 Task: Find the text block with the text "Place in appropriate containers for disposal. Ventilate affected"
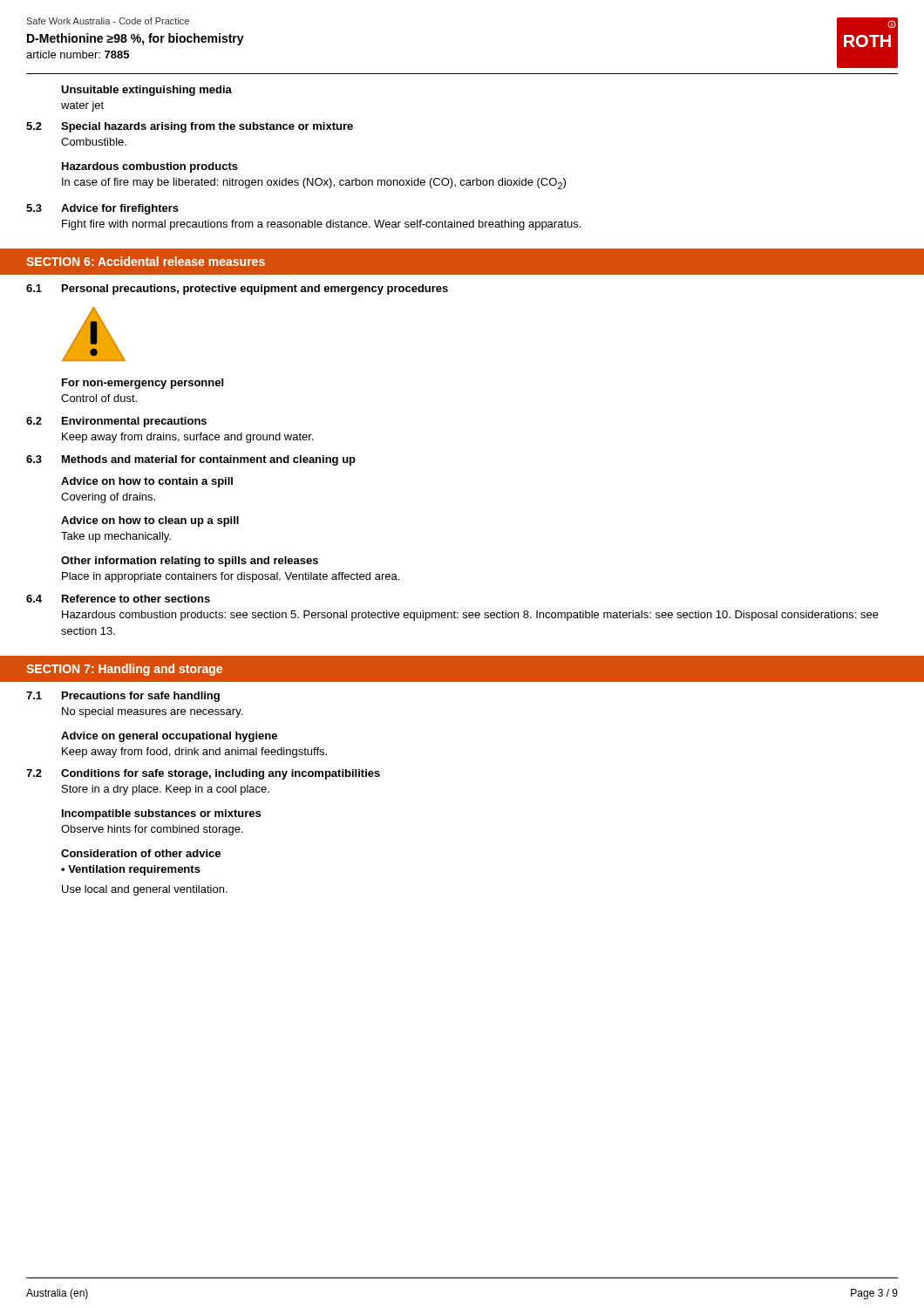click(x=231, y=576)
